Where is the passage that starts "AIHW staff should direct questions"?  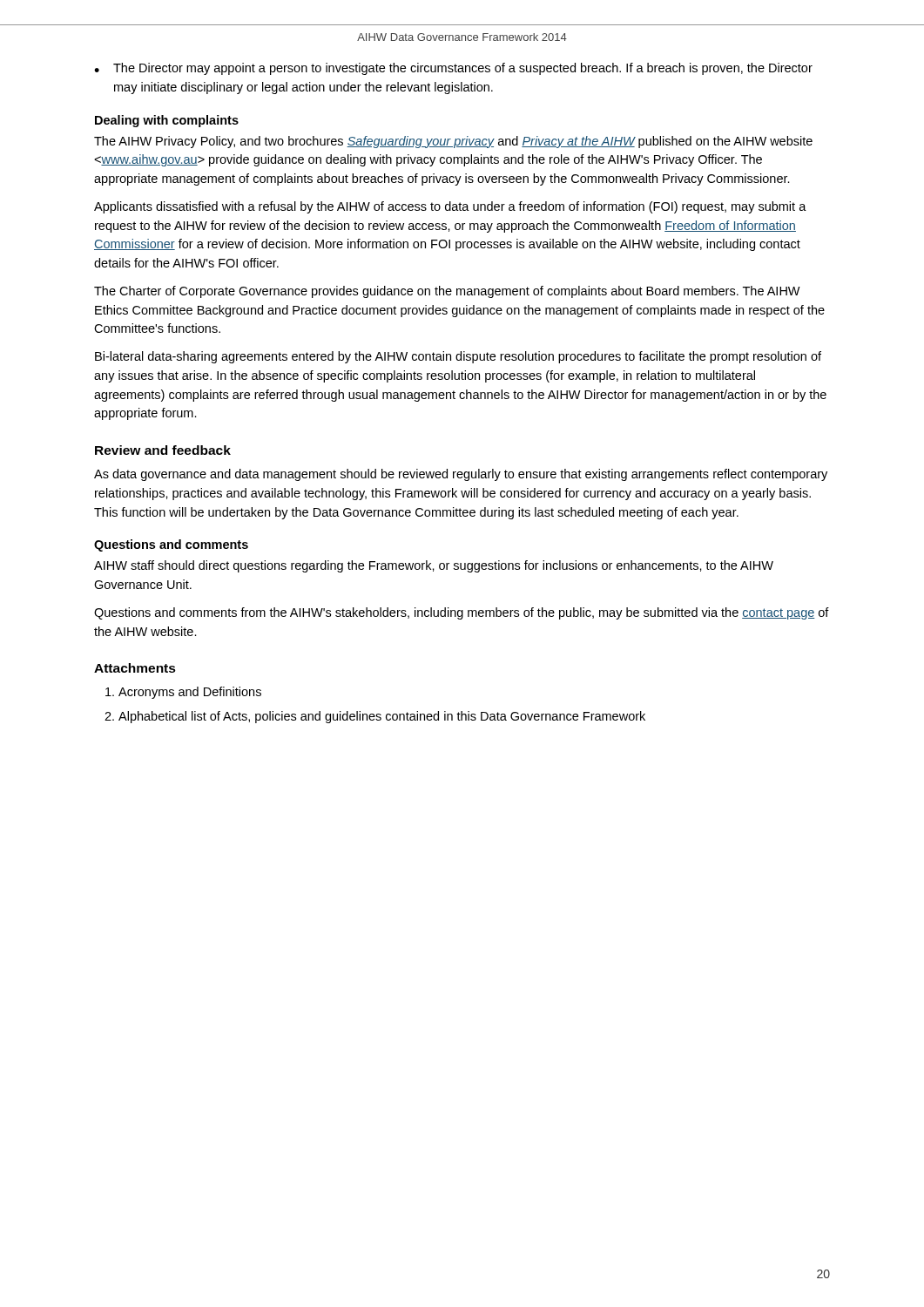pos(434,575)
